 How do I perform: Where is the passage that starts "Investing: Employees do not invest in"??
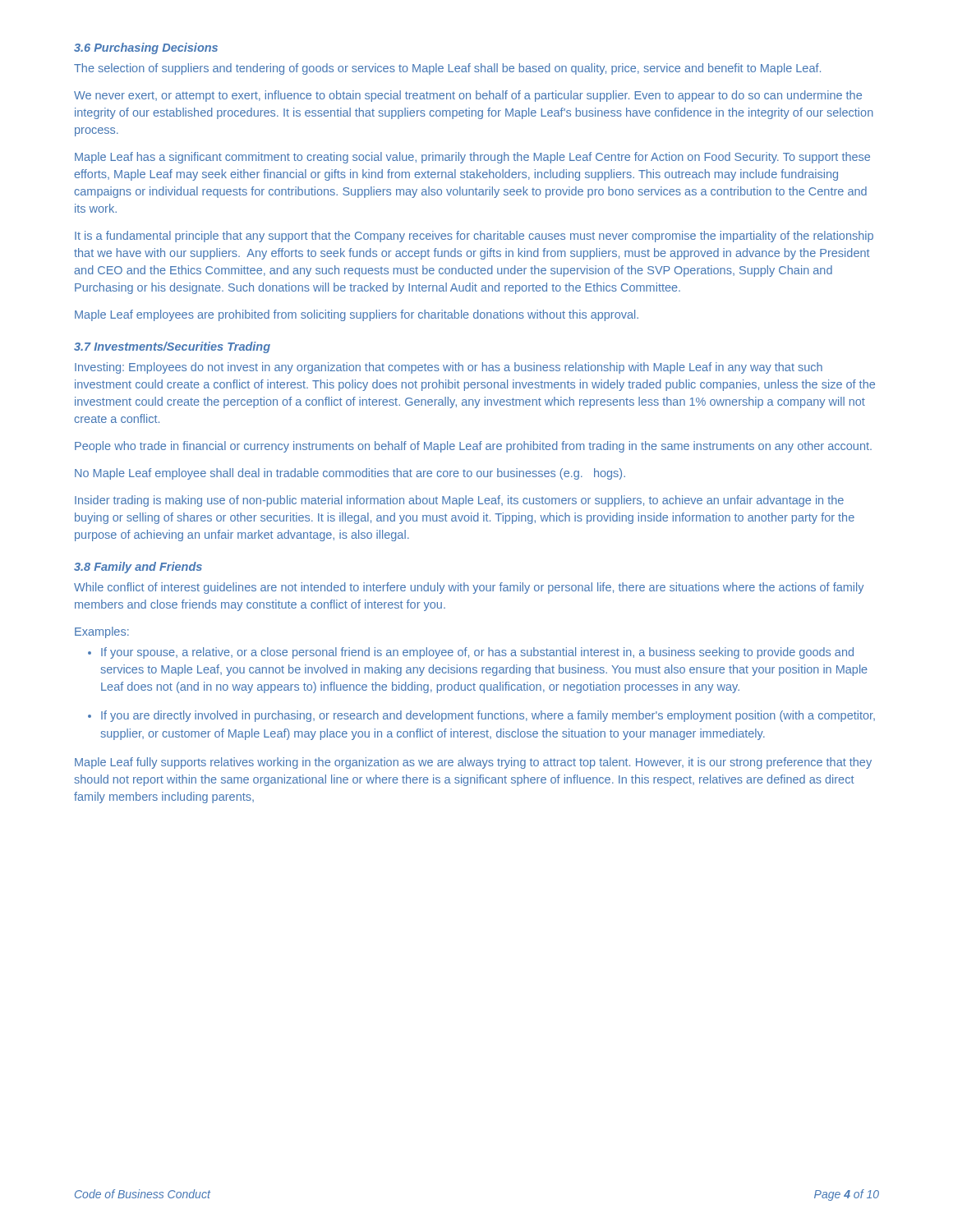[476, 394]
